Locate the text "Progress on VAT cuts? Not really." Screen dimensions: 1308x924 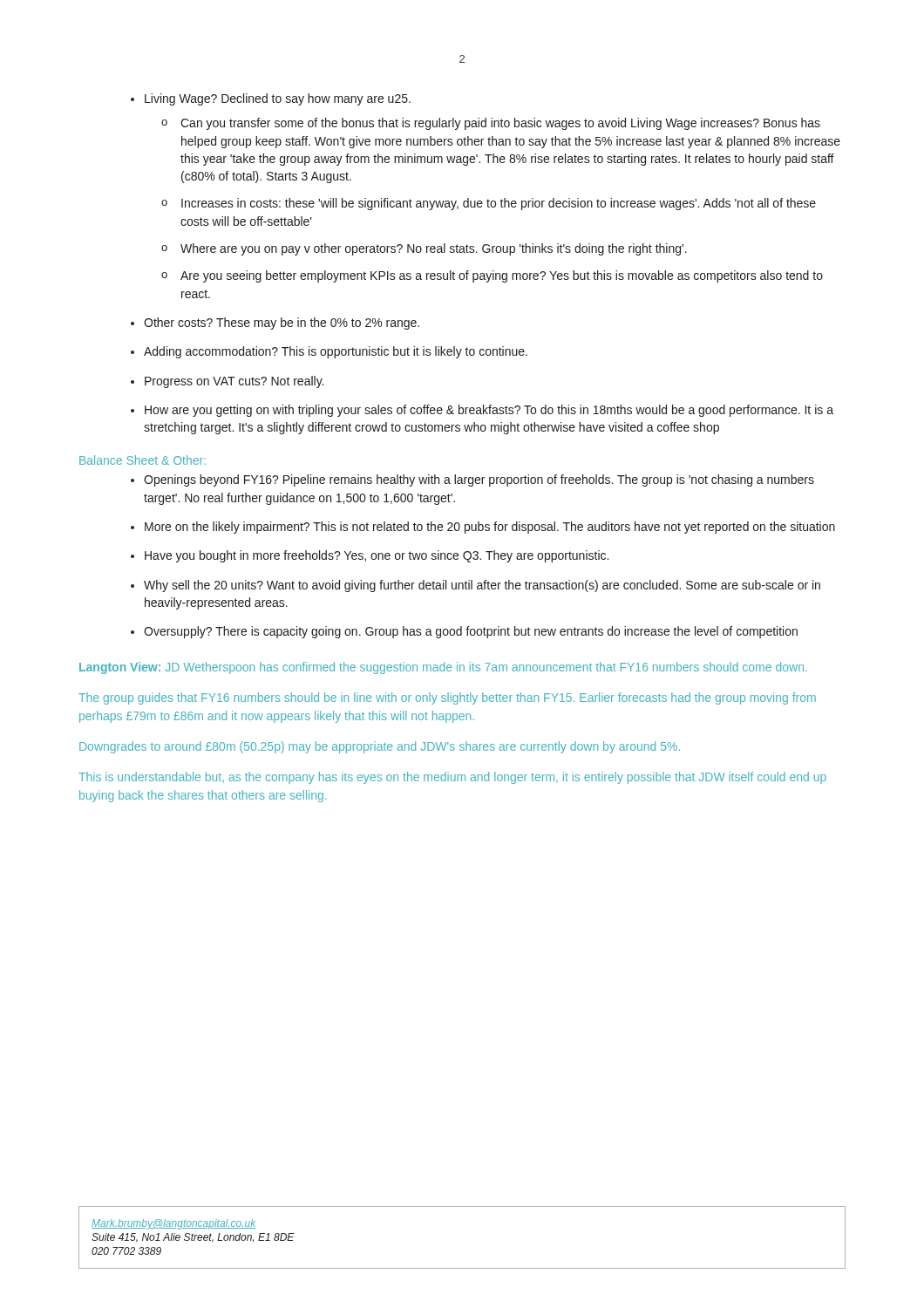tap(227, 382)
